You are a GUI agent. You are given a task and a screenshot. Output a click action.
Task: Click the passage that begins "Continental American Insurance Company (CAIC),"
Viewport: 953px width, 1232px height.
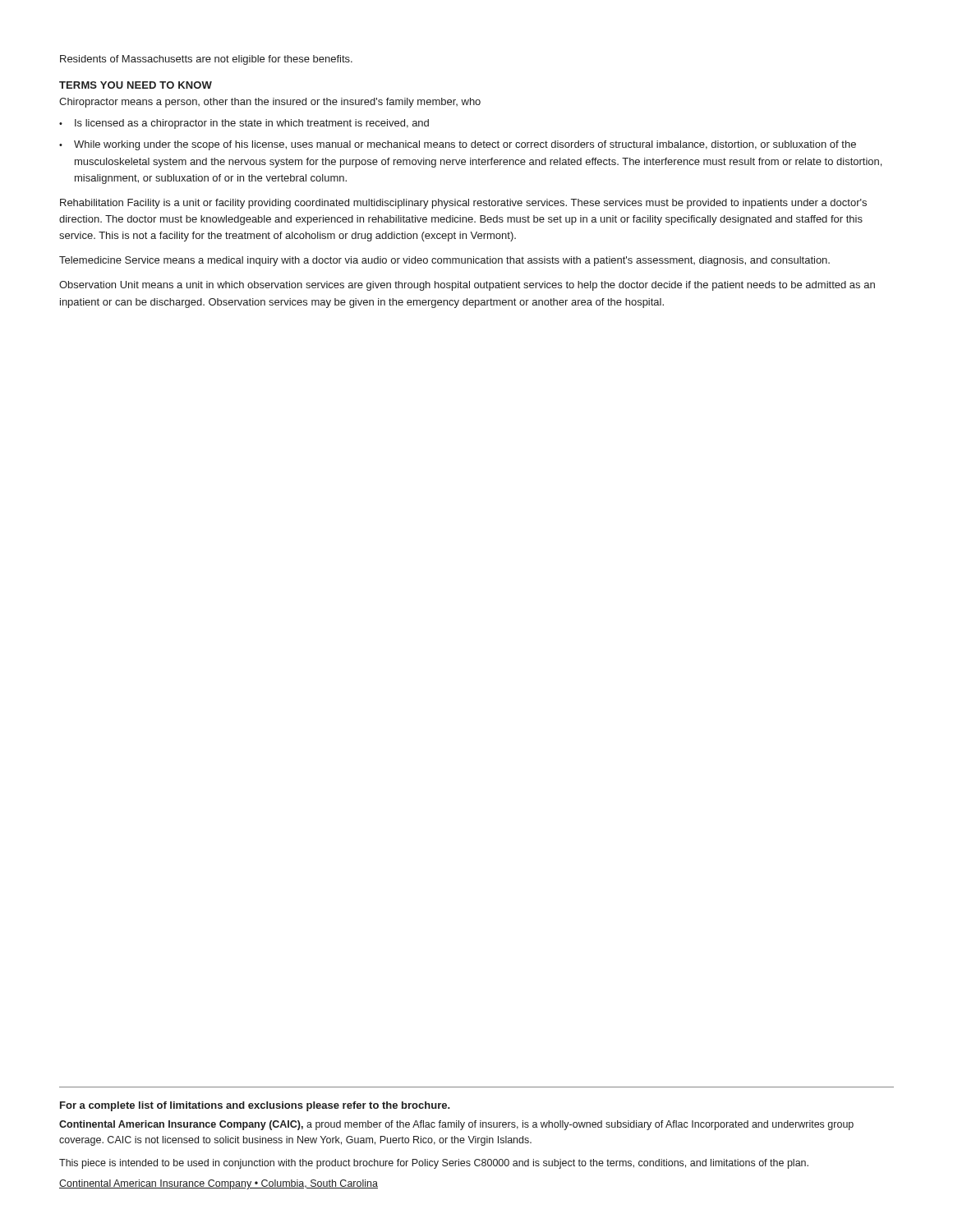[456, 1132]
